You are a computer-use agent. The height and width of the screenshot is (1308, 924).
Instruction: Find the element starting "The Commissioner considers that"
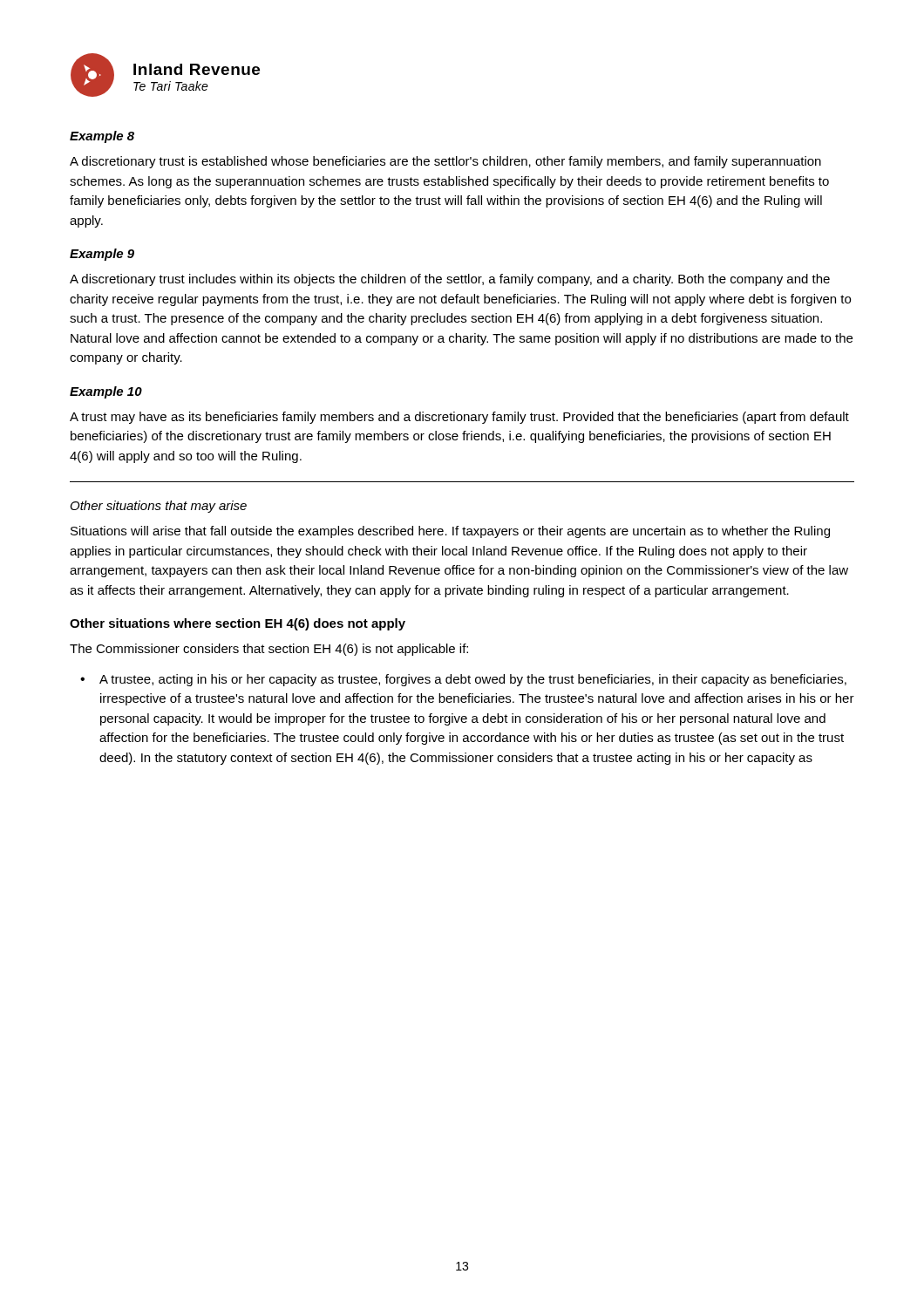(x=270, y=648)
